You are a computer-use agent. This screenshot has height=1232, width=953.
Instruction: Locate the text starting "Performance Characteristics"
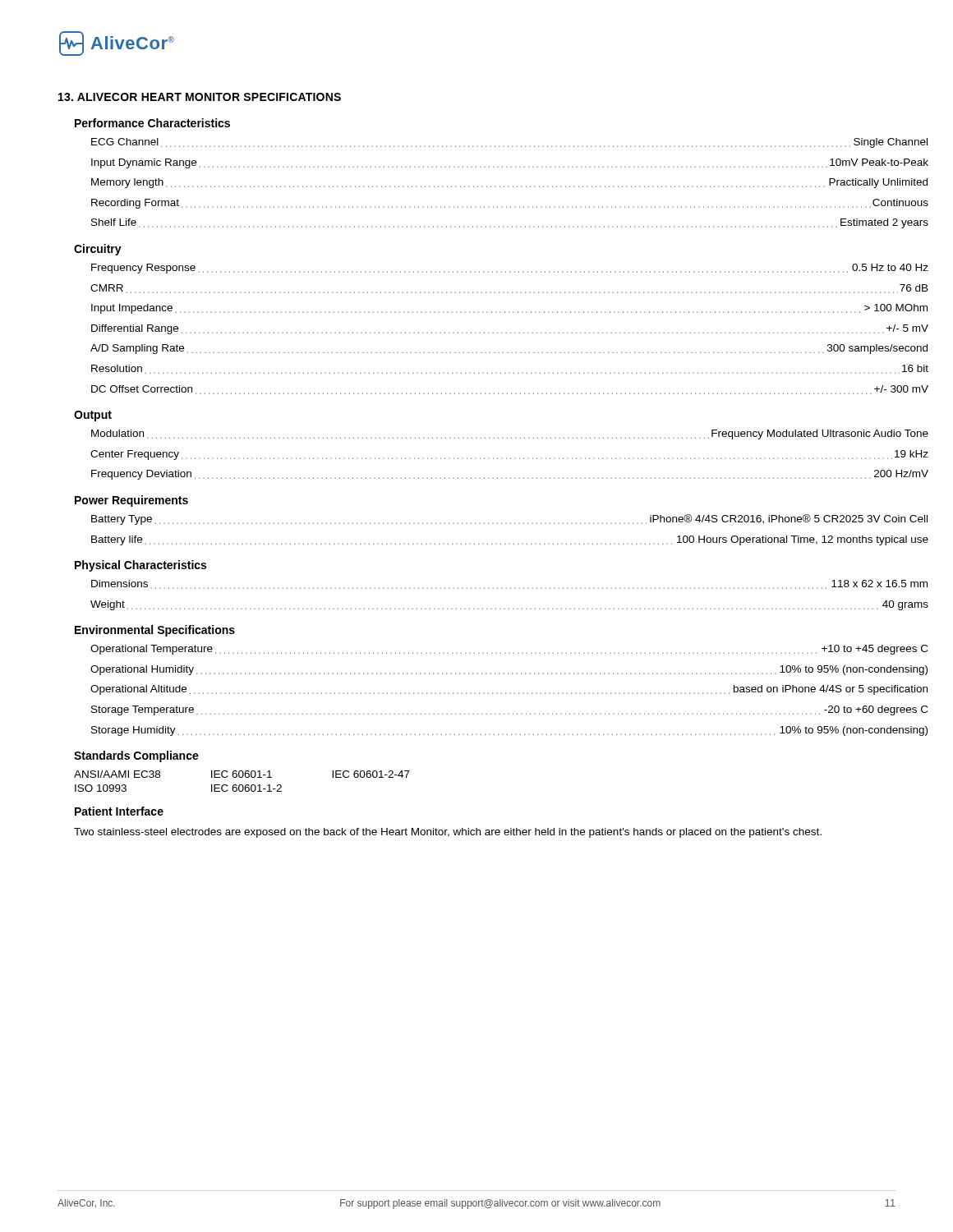pos(152,123)
